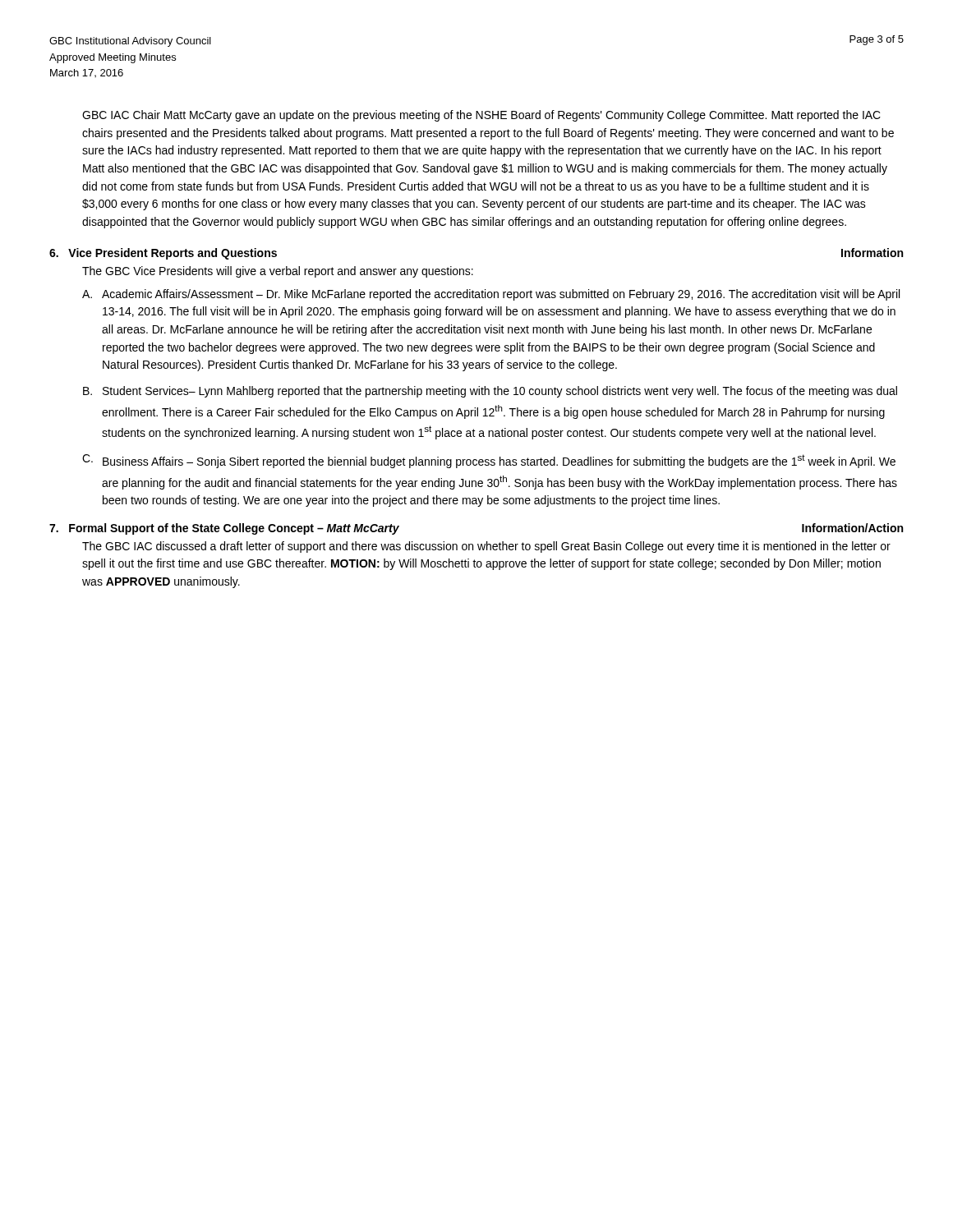953x1232 pixels.
Task: Find the text starting "B. Student Services– Lynn Mahlberg reported that the"
Action: (493, 412)
